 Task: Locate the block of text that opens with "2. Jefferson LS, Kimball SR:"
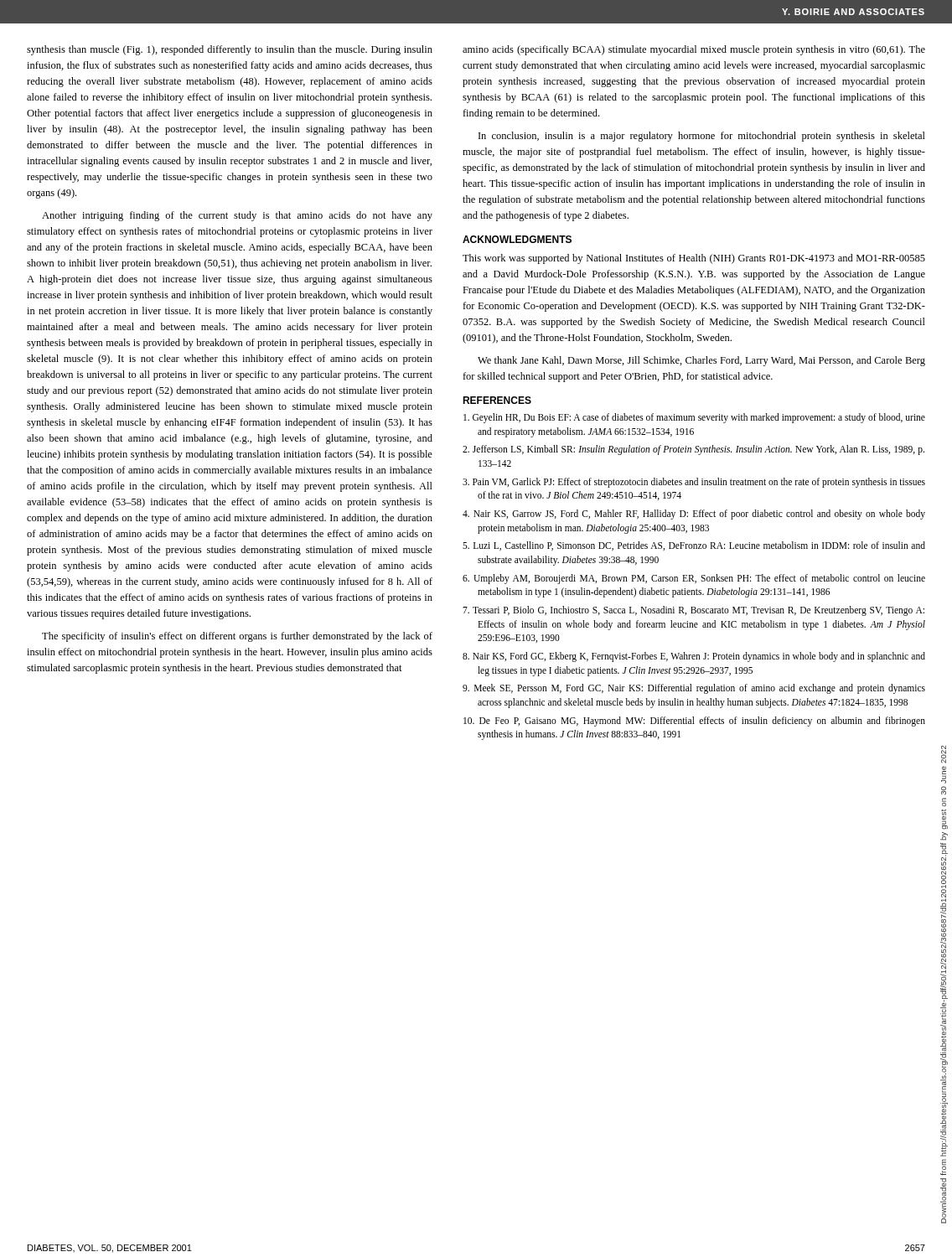[x=694, y=456]
